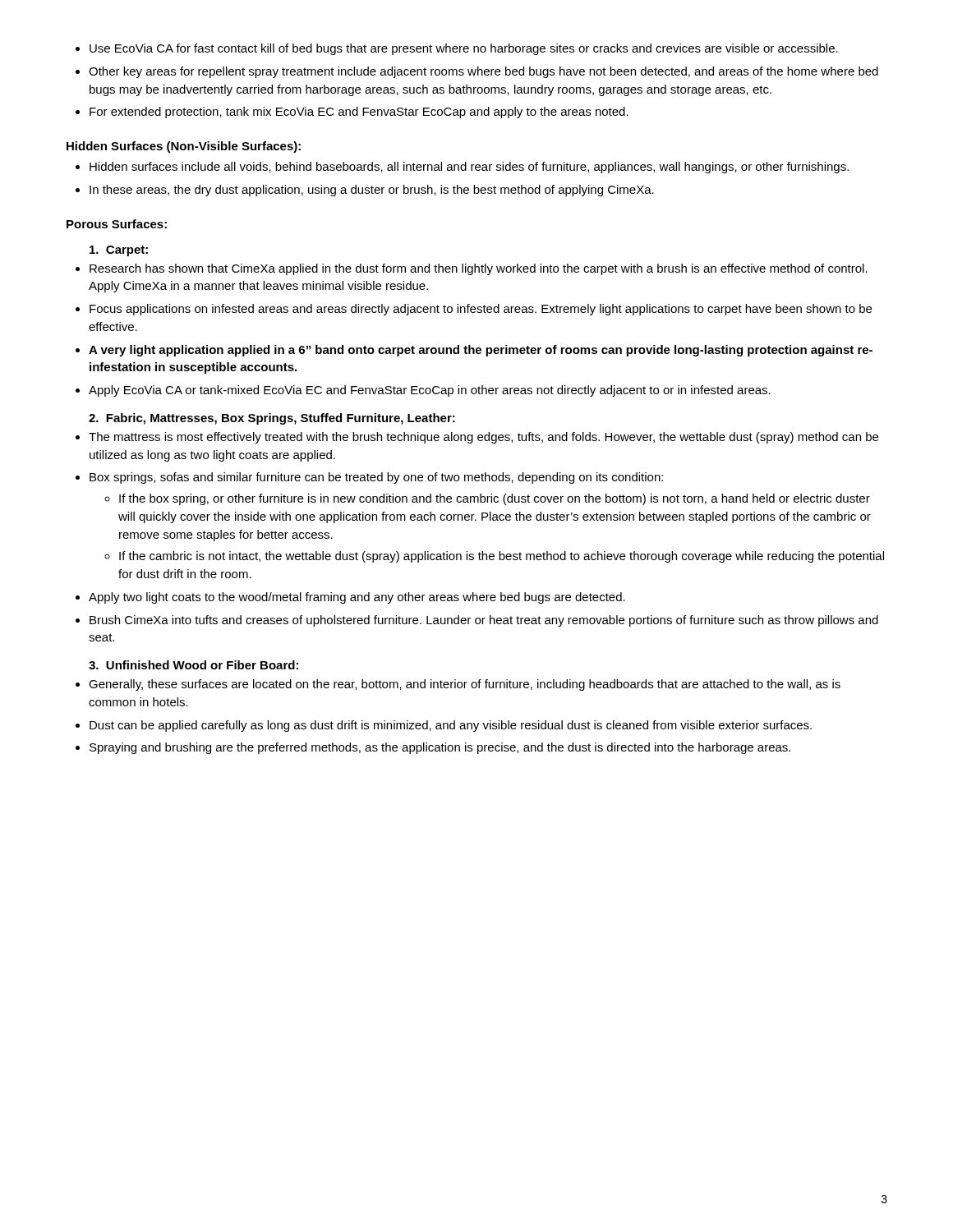The width and height of the screenshot is (953, 1232).
Task: Locate the text block starting "A very light application"
Action: [x=481, y=358]
